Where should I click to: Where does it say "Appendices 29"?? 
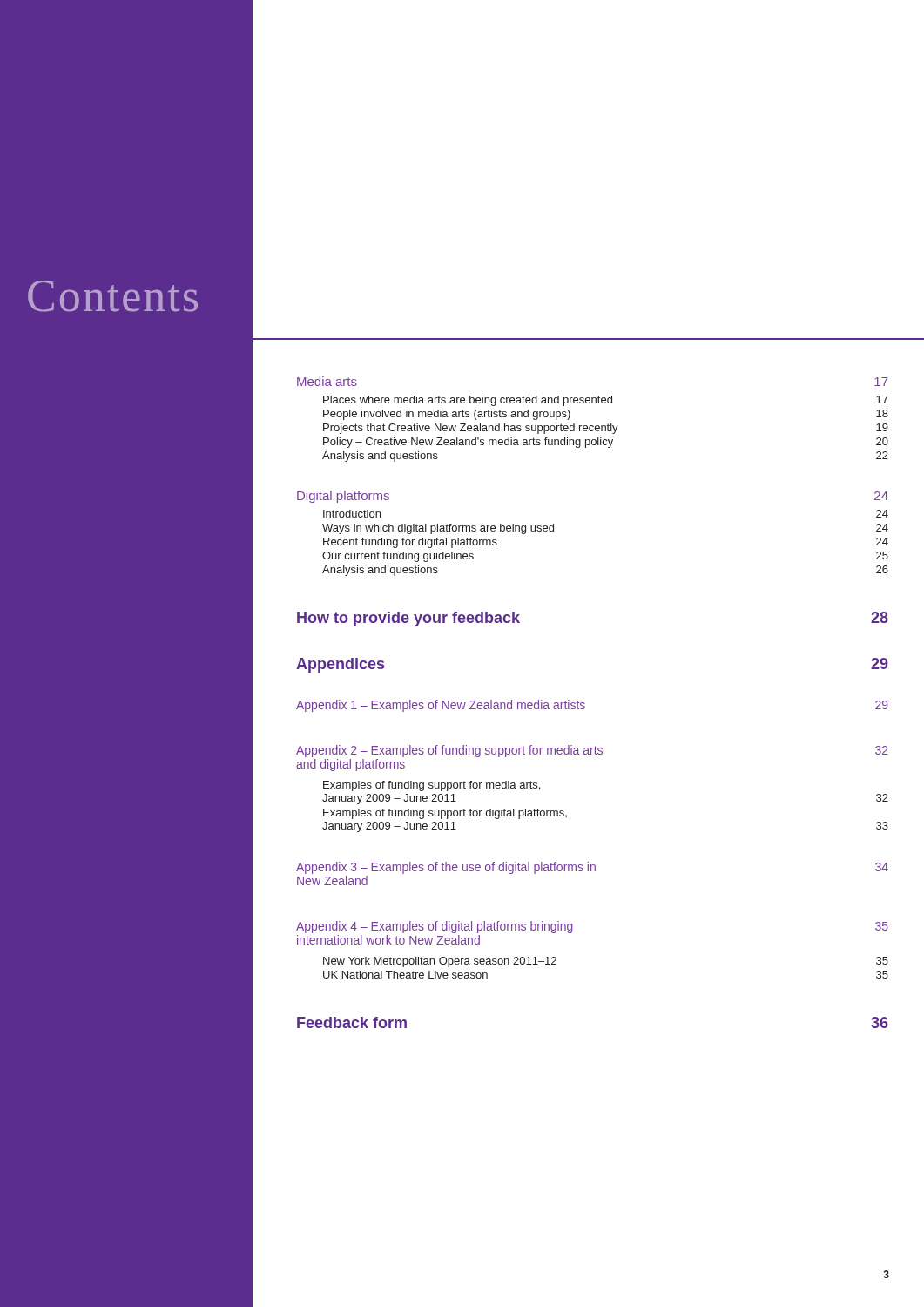coord(338,665)
